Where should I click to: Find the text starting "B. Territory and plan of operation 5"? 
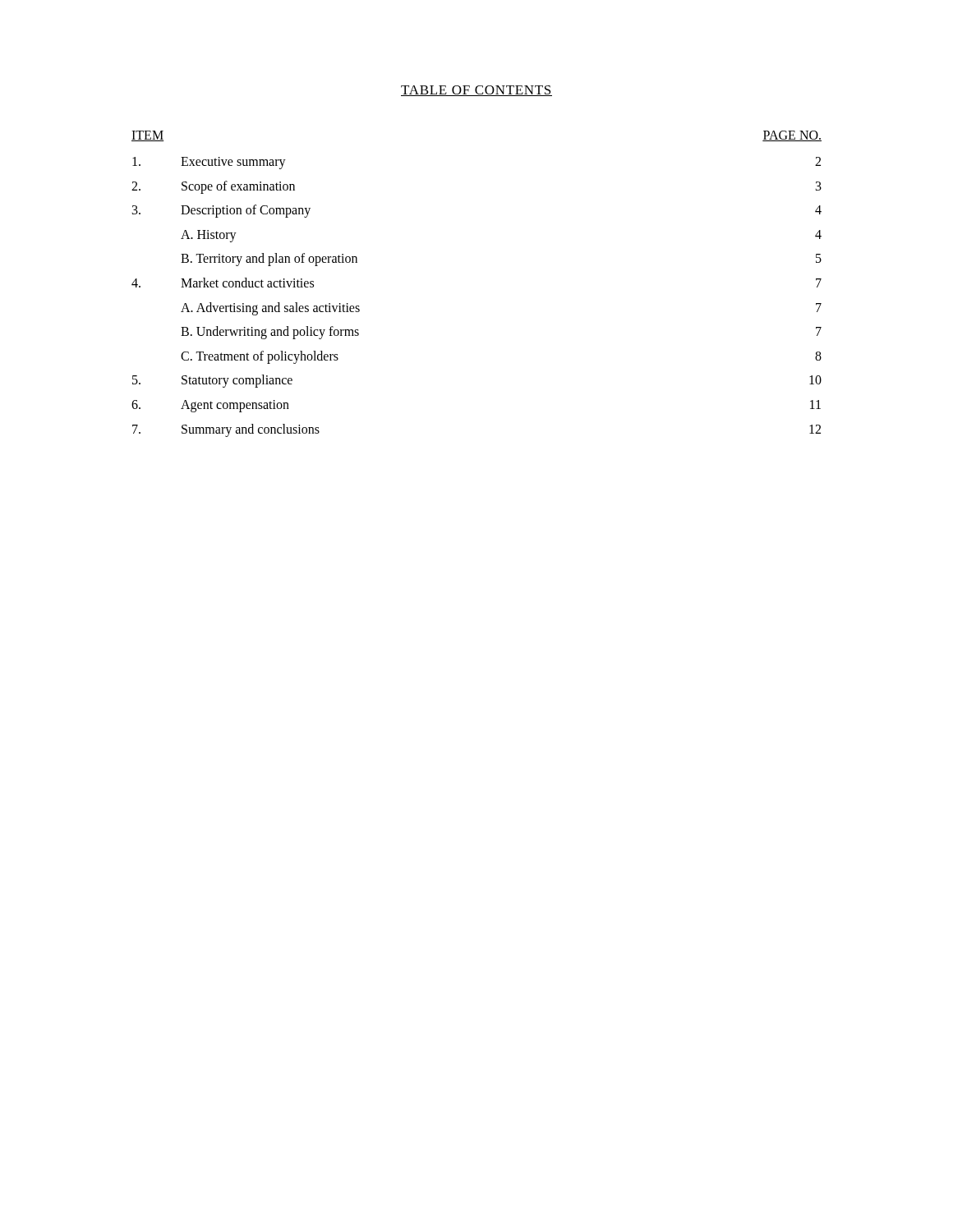click(x=273, y=259)
